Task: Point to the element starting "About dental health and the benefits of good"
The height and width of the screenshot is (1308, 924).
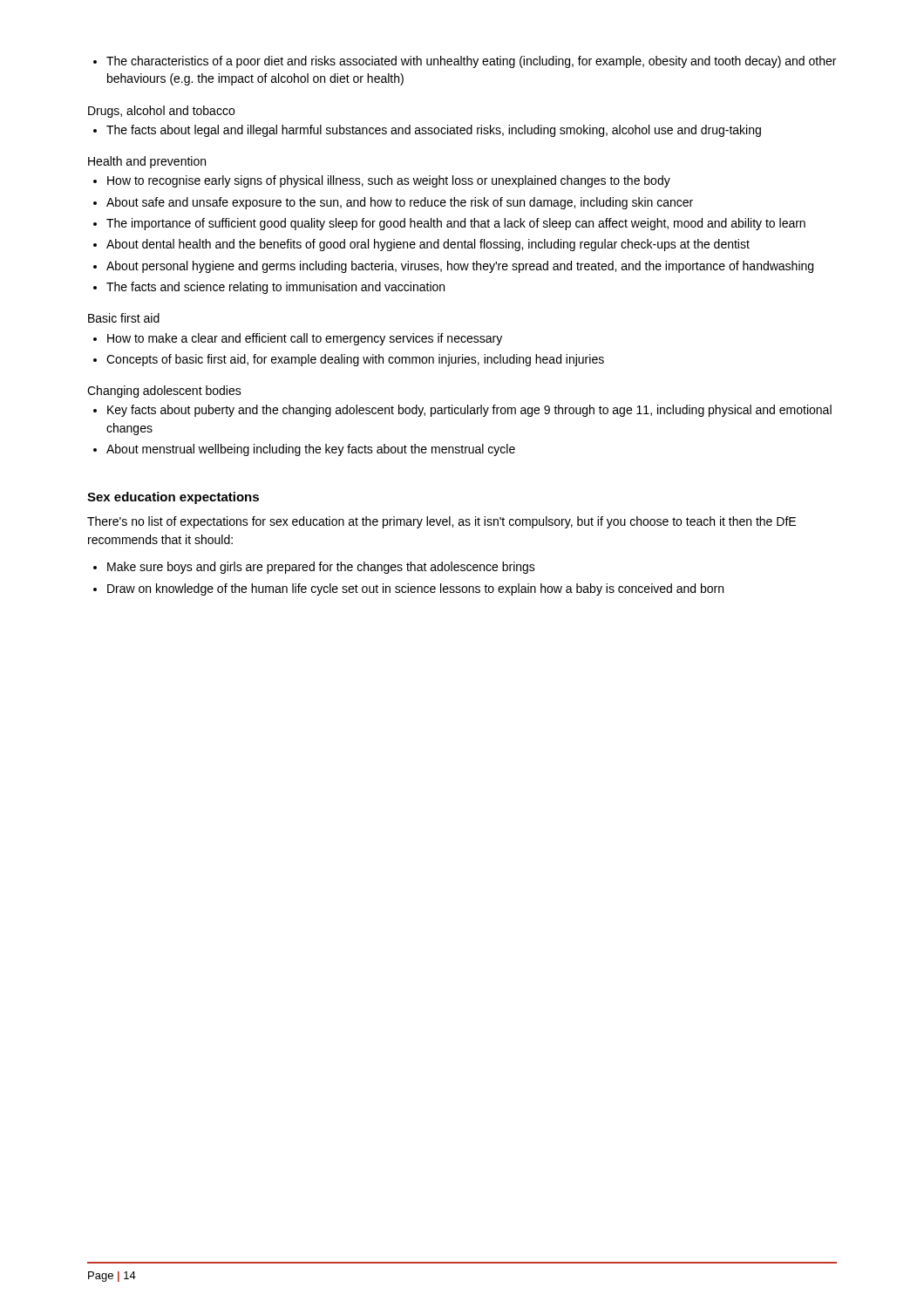Action: [x=472, y=245]
